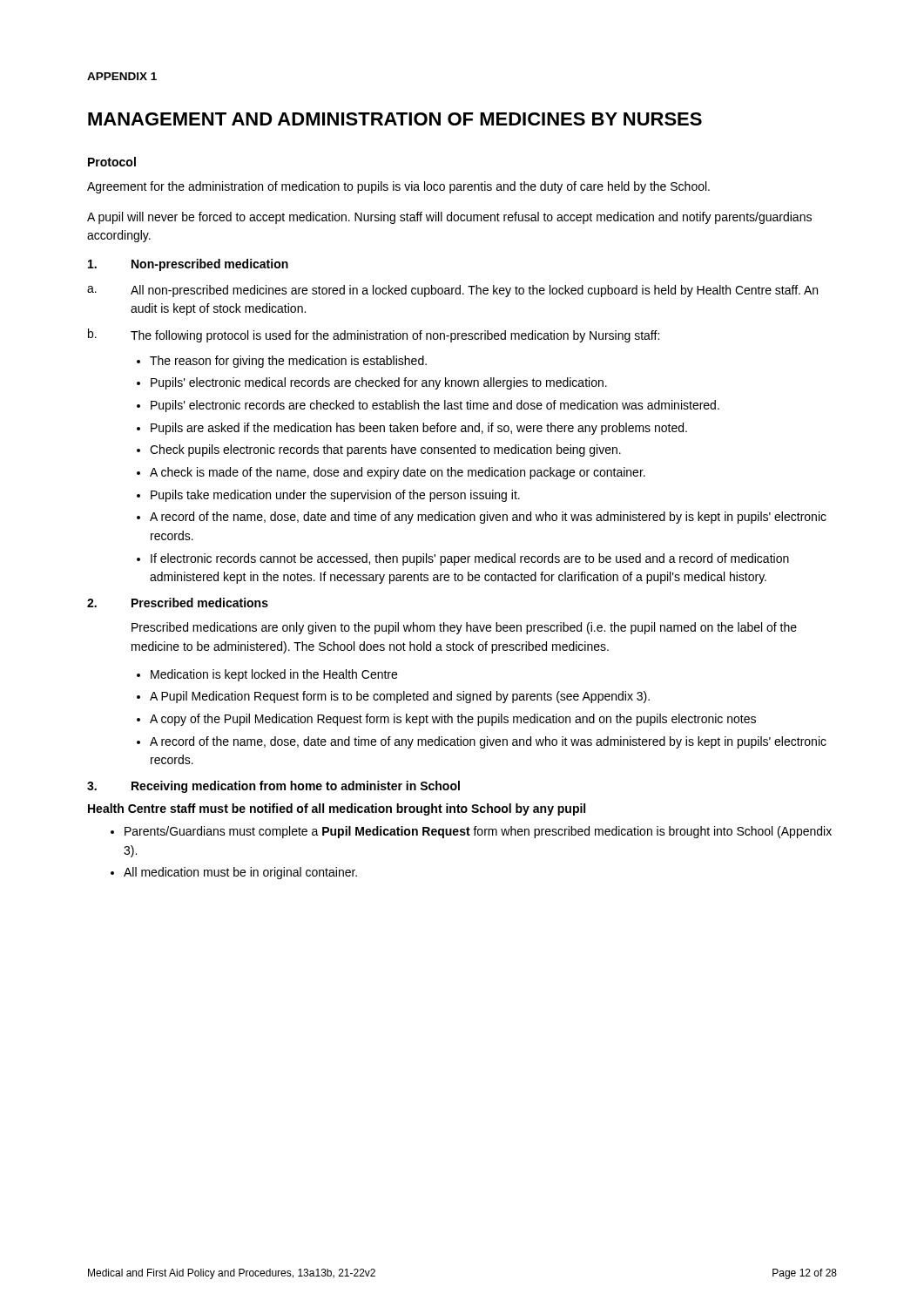Locate the section header that says "APPENDIX 1"
The height and width of the screenshot is (1307, 924).
point(122,76)
